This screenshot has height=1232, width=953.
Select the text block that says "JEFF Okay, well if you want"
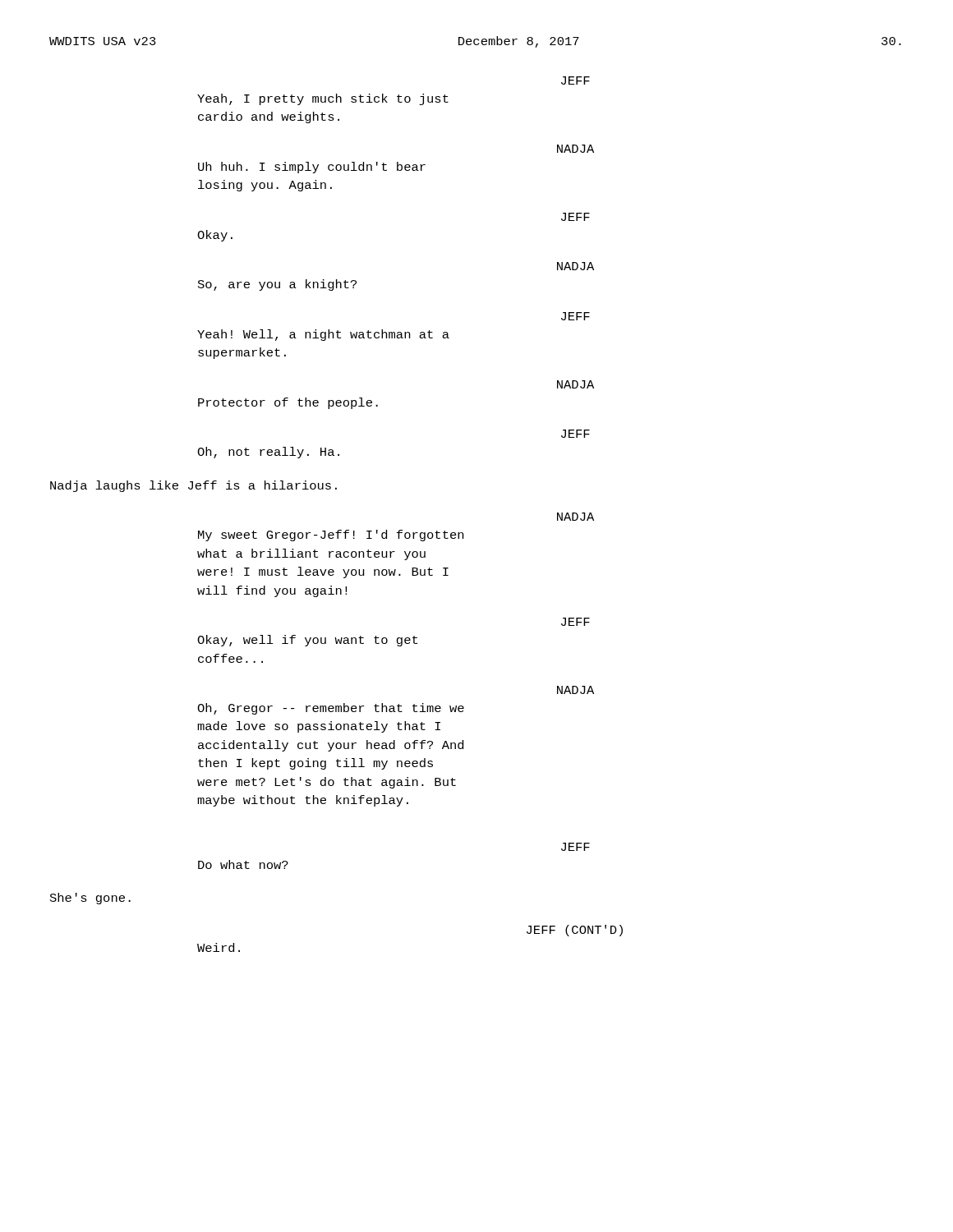(575, 622)
